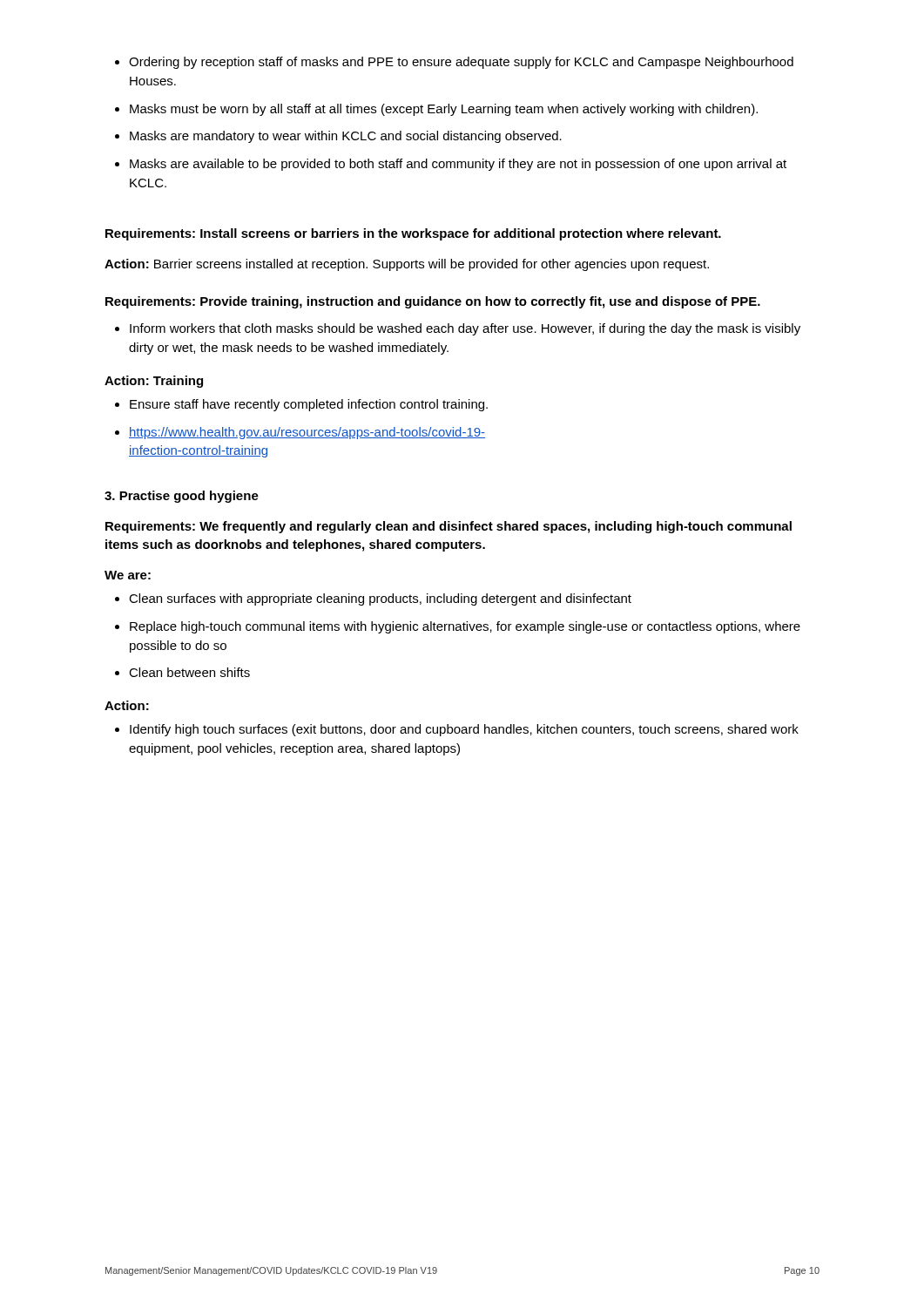The image size is (924, 1307).
Task: Click on the region starting "Action: Barrier screens installed at reception."
Action: [462, 263]
